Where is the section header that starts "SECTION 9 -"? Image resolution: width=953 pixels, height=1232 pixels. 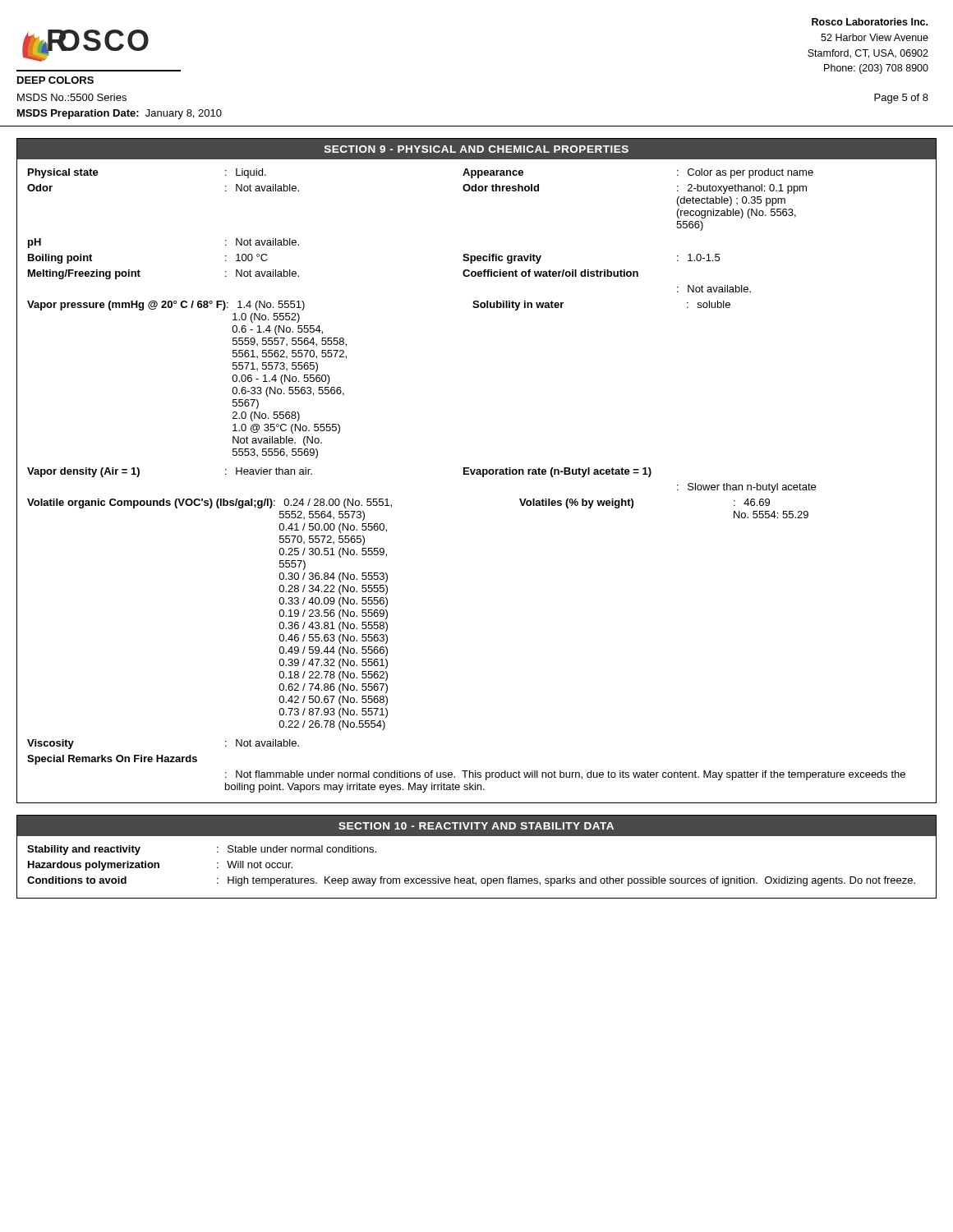pyautogui.click(x=476, y=149)
